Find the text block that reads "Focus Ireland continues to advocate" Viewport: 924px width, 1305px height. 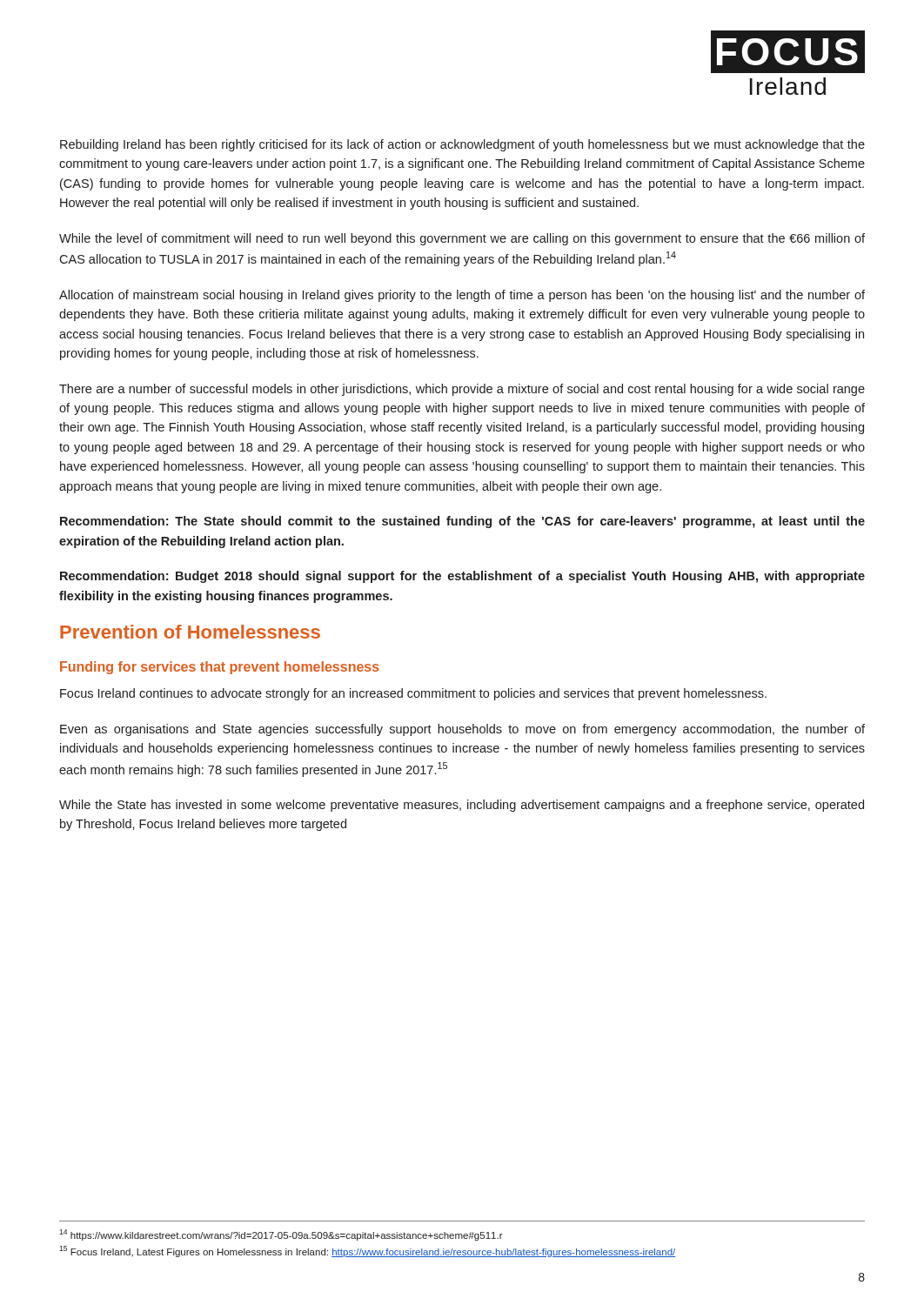coord(413,694)
